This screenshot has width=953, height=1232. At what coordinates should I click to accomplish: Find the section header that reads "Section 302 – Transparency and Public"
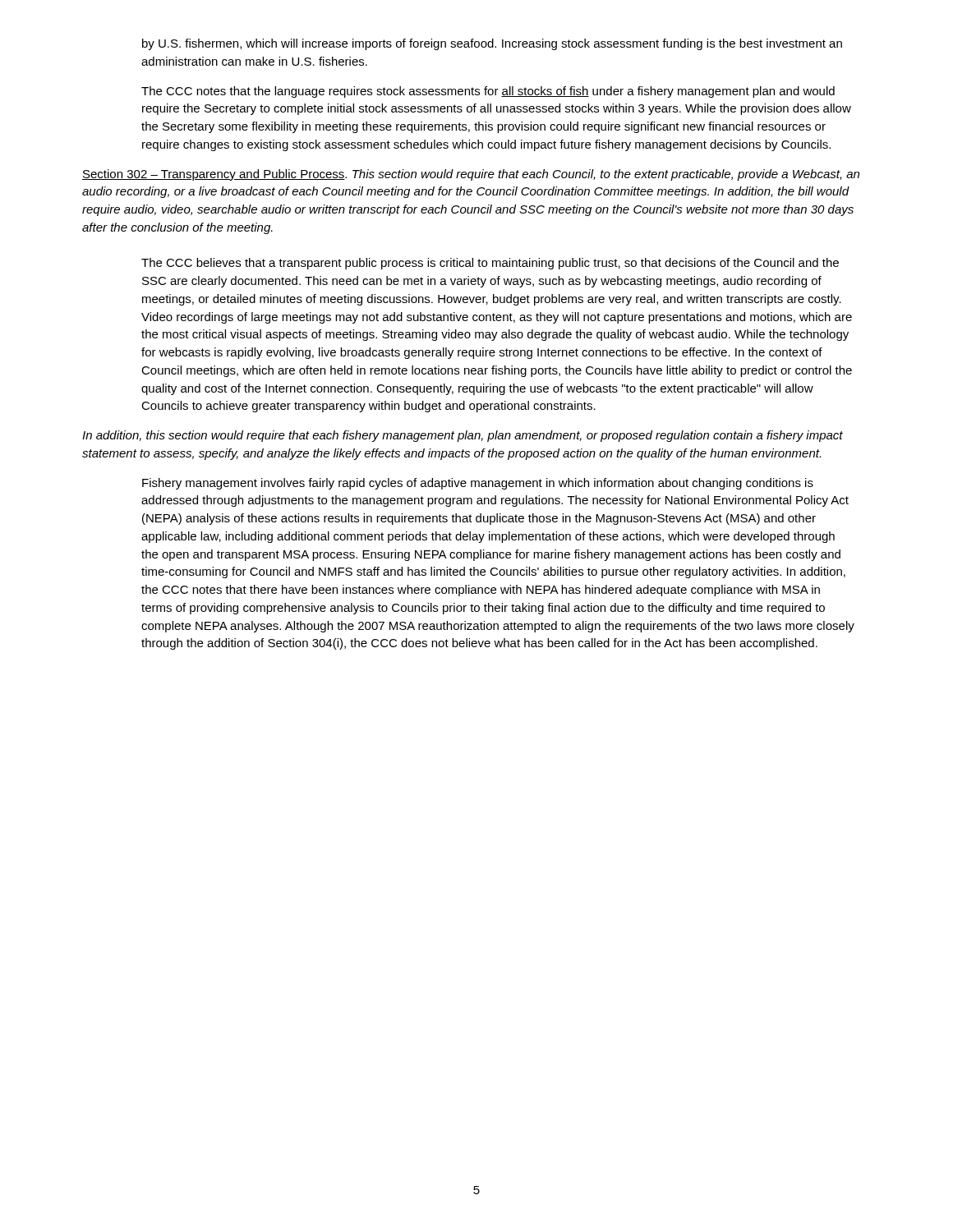point(215,173)
